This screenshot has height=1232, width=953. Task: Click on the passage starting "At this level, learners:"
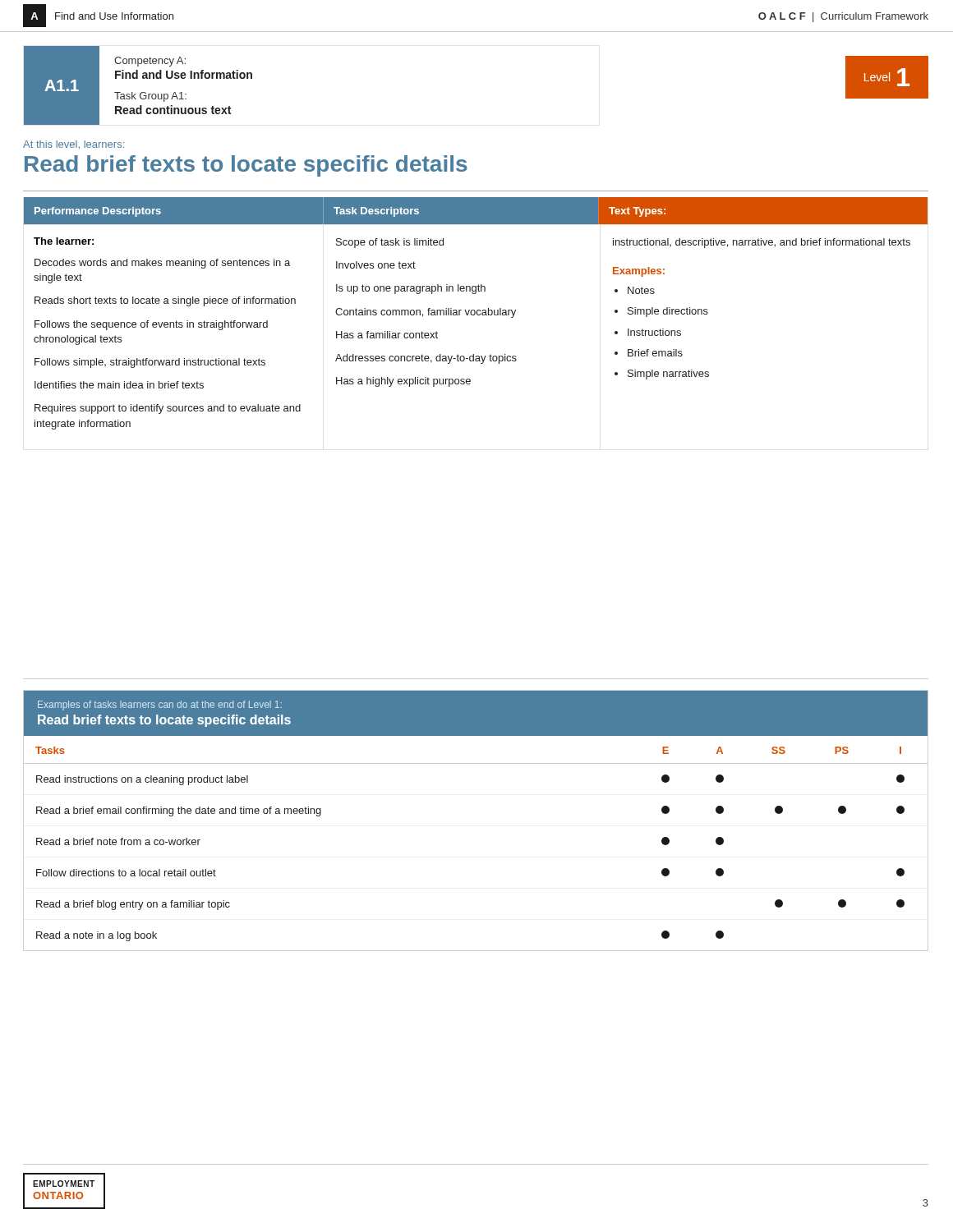point(74,144)
